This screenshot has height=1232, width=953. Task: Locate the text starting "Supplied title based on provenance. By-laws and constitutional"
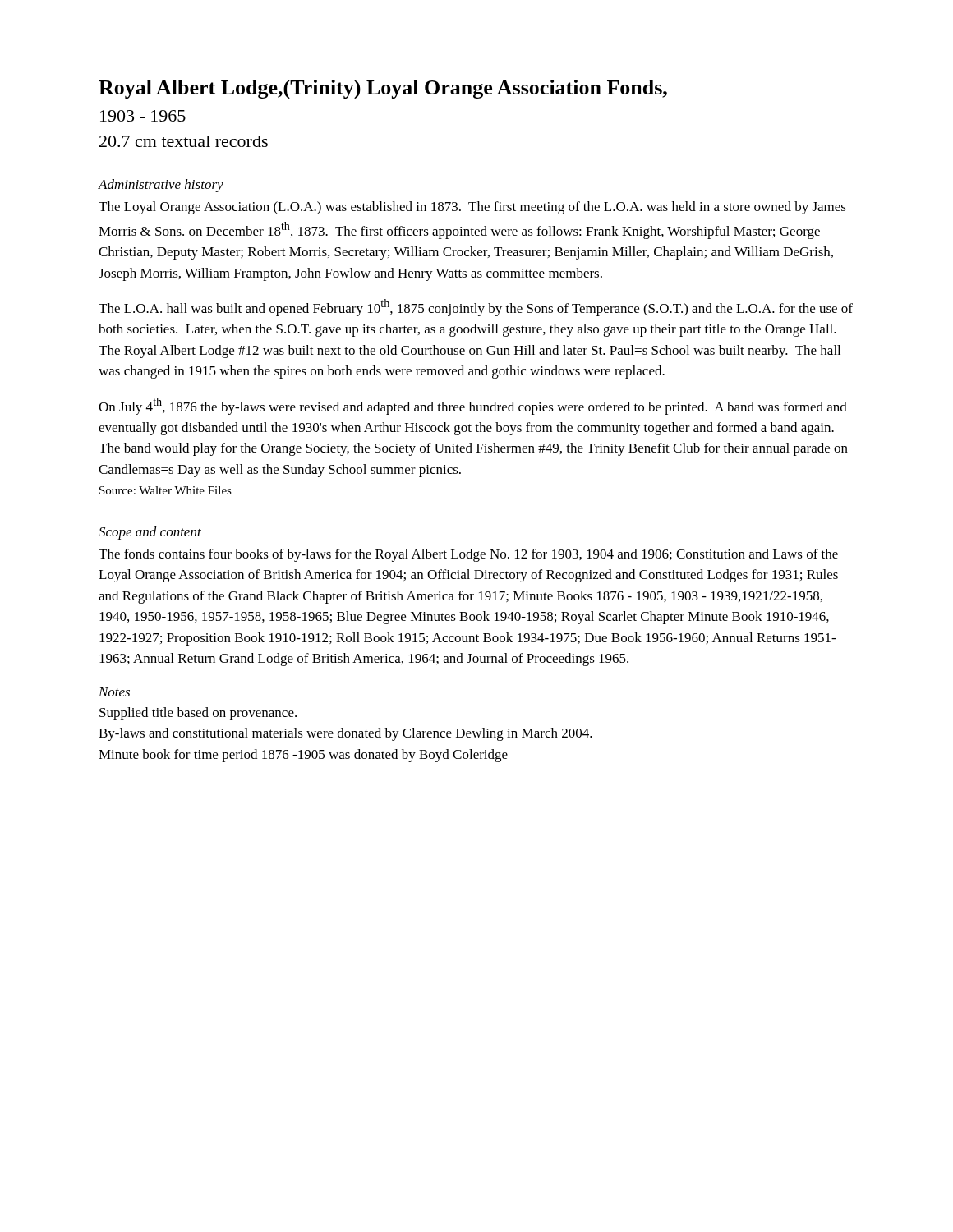click(x=346, y=733)
